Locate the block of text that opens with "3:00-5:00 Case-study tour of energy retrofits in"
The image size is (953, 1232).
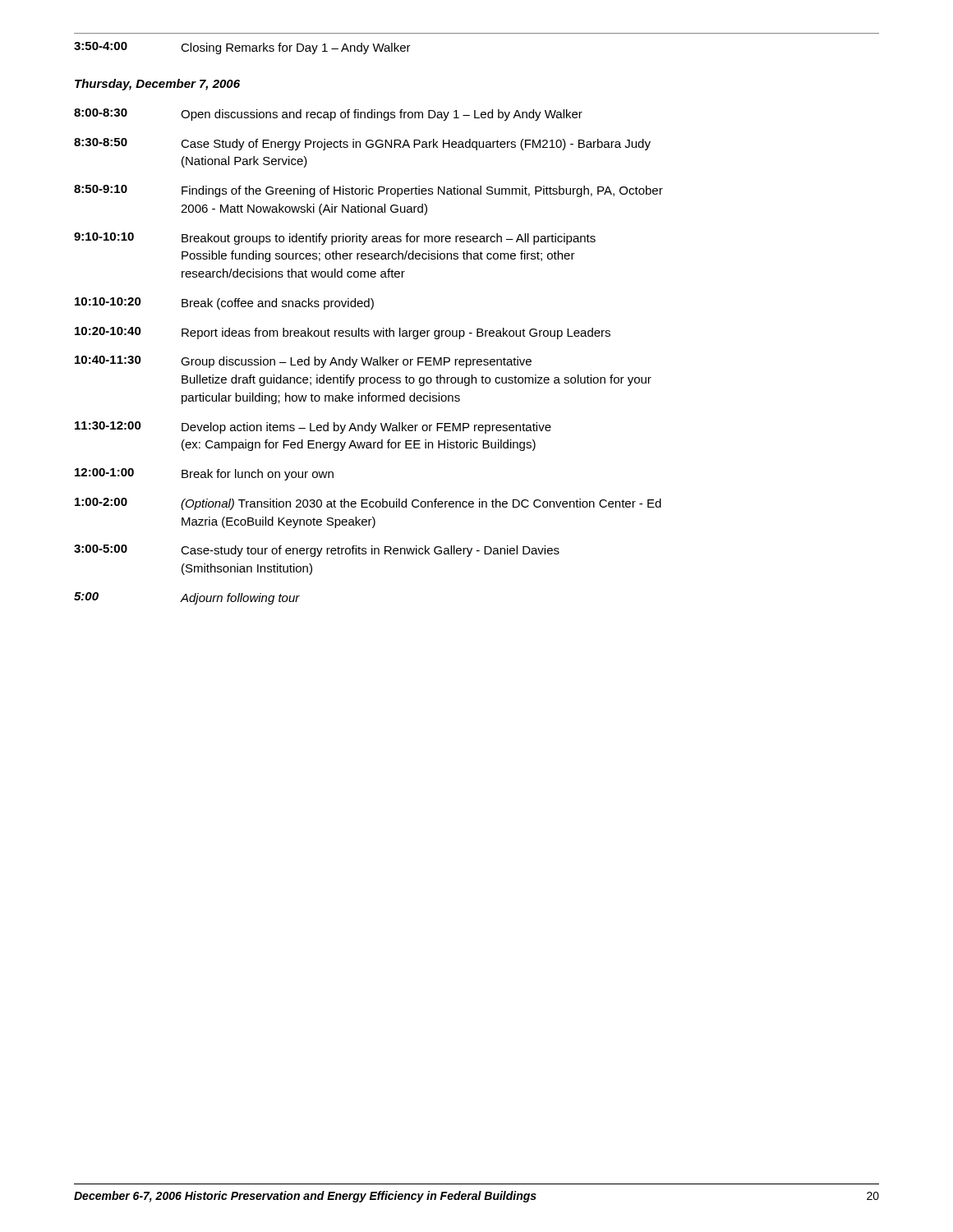[x=317, y=559]
